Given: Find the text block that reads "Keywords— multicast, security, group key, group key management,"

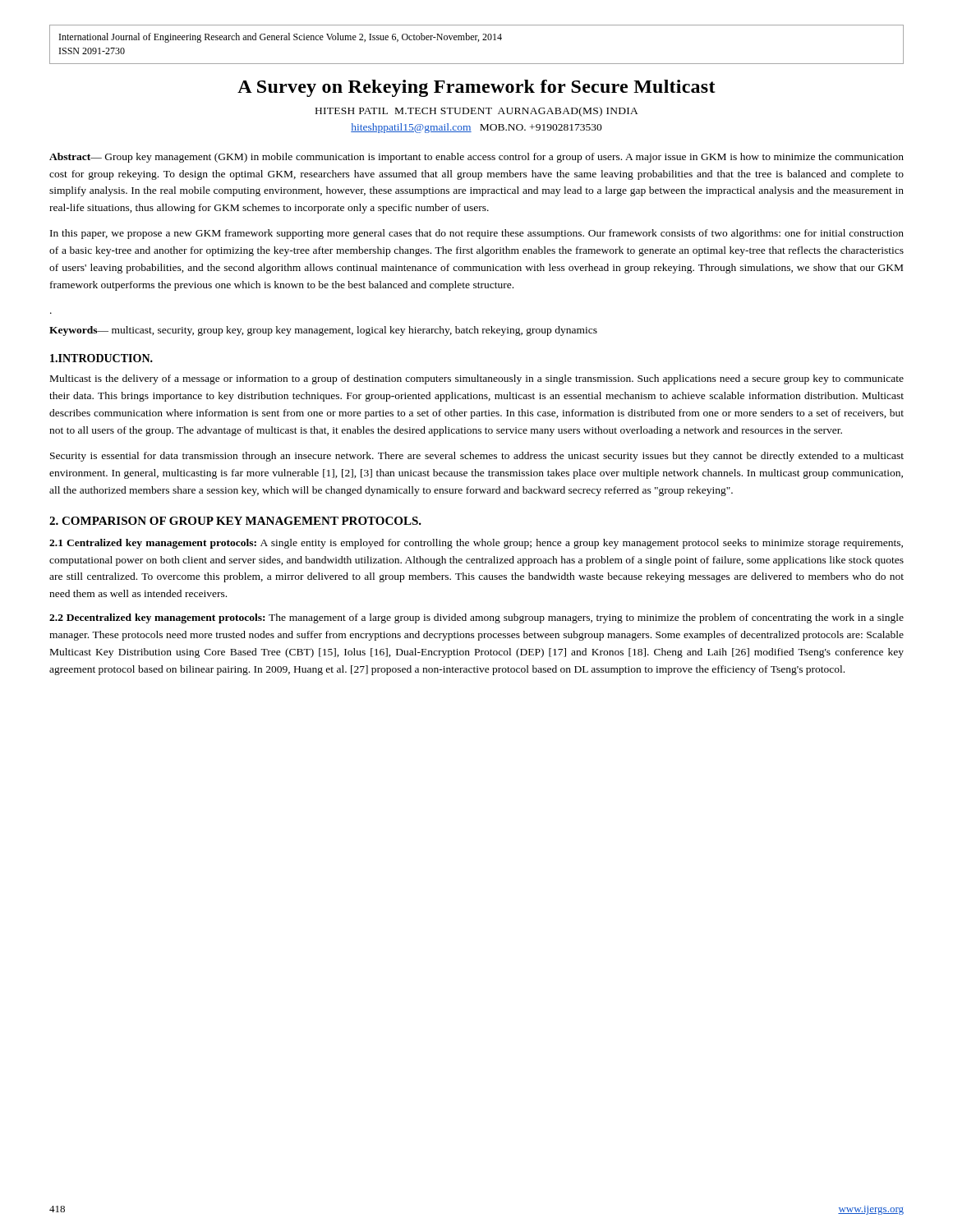Looking at the screenshot, I should (x=323, y=330).
